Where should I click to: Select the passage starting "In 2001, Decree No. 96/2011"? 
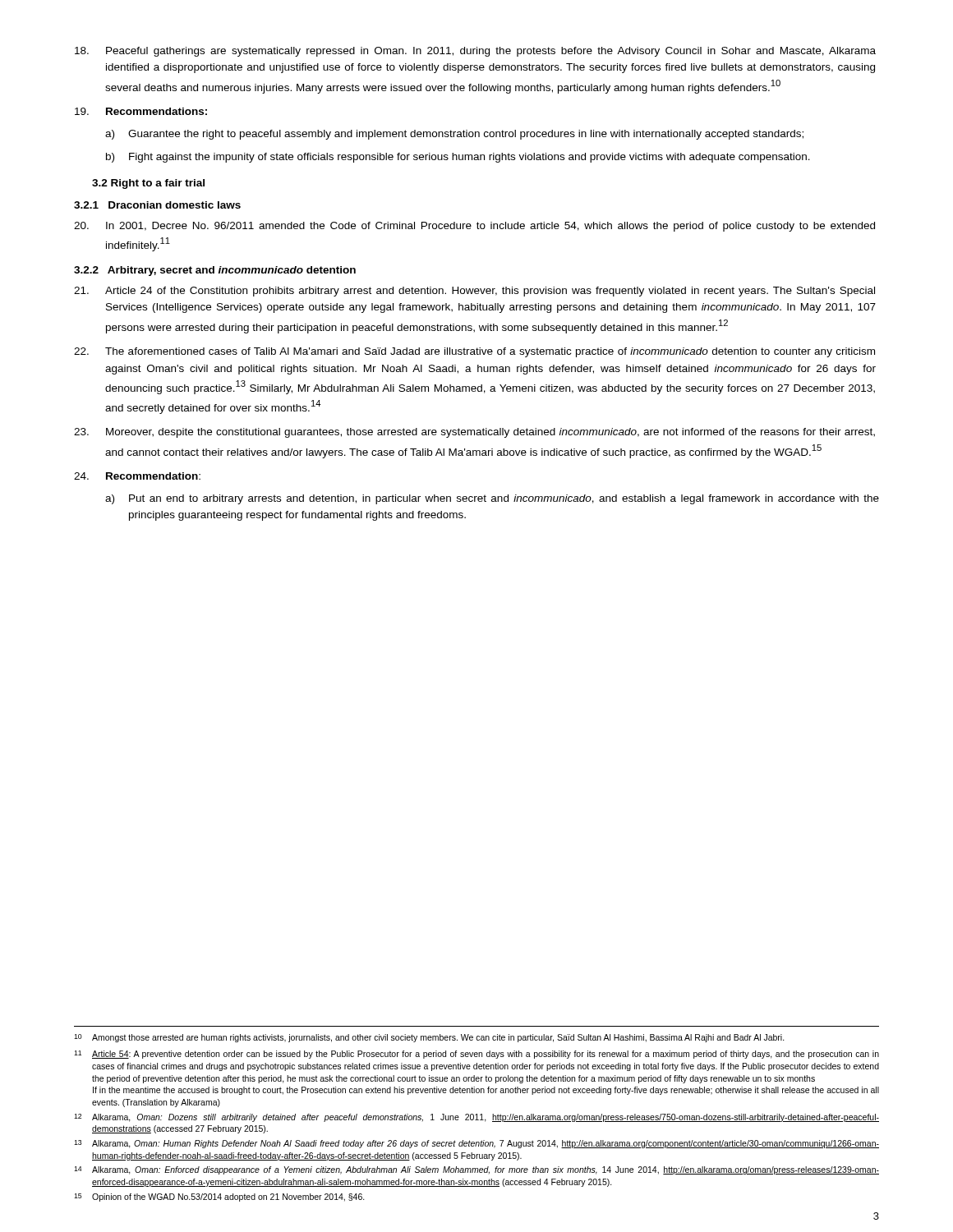click(x=476, y=236)
